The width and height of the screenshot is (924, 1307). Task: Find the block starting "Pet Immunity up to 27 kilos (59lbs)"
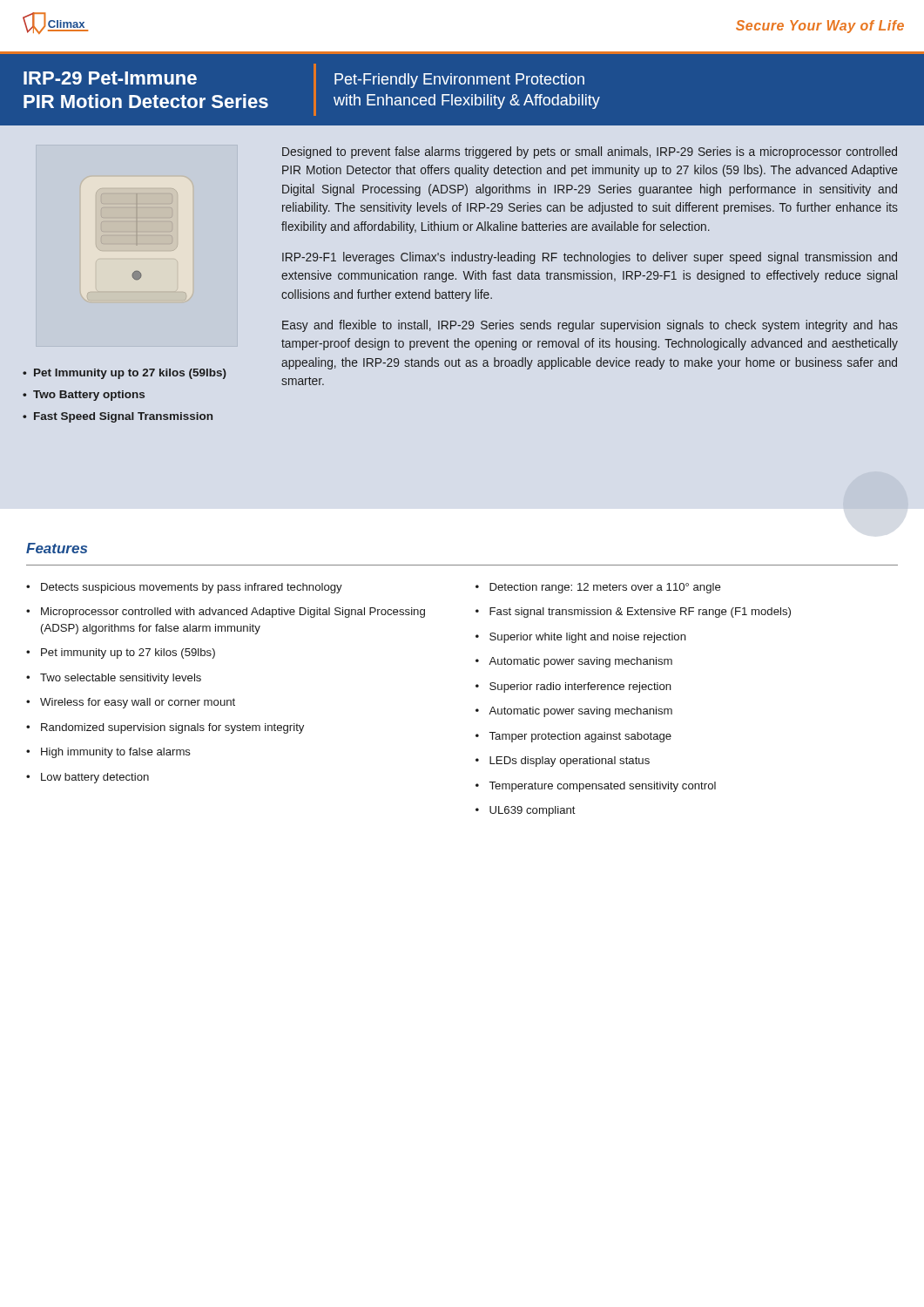(130, 372)
